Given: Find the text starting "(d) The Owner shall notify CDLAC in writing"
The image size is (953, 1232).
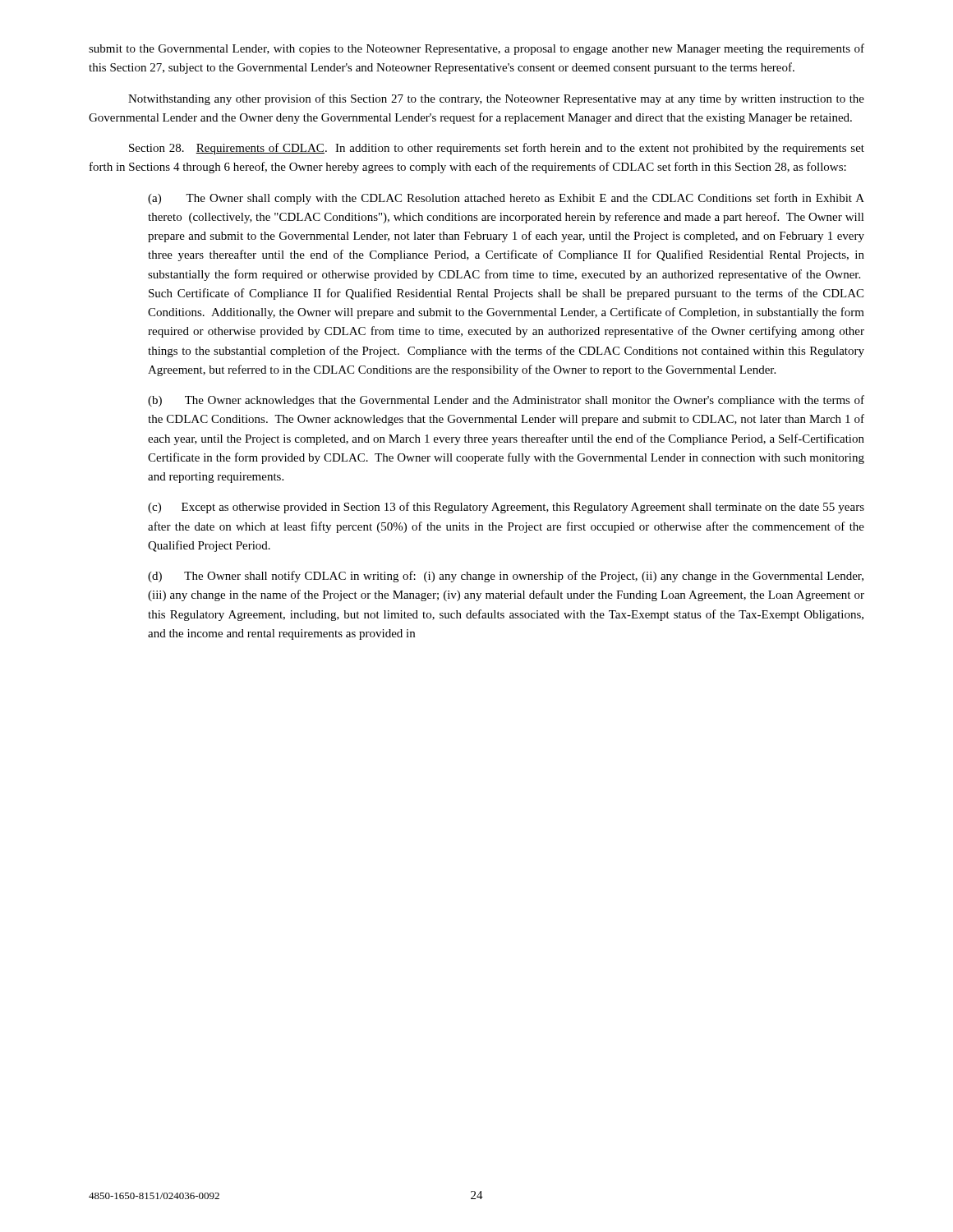Looking at the screenshot, I should click(506, 604).
